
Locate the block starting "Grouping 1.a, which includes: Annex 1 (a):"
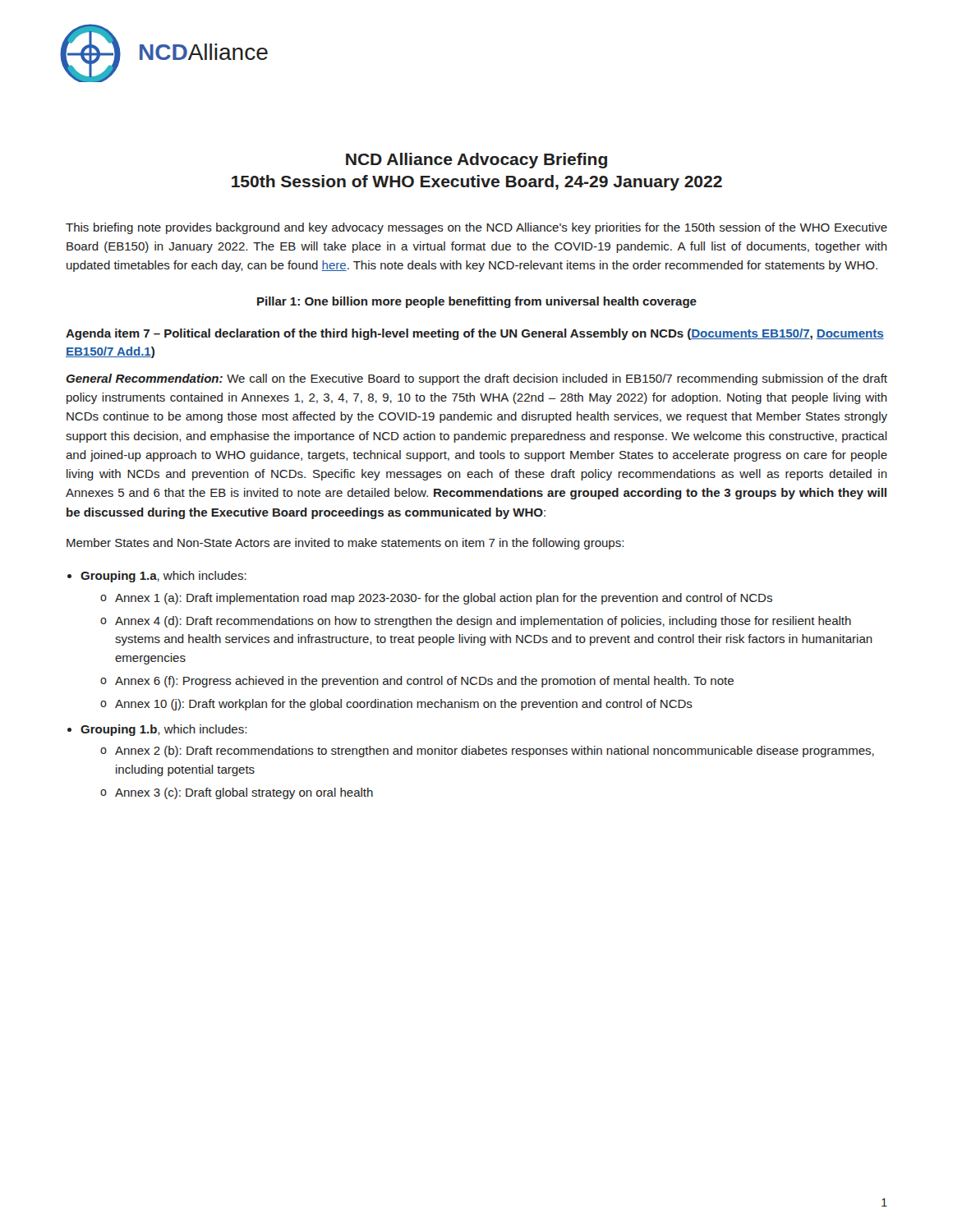pyautogui.click(x=484, y=641)
